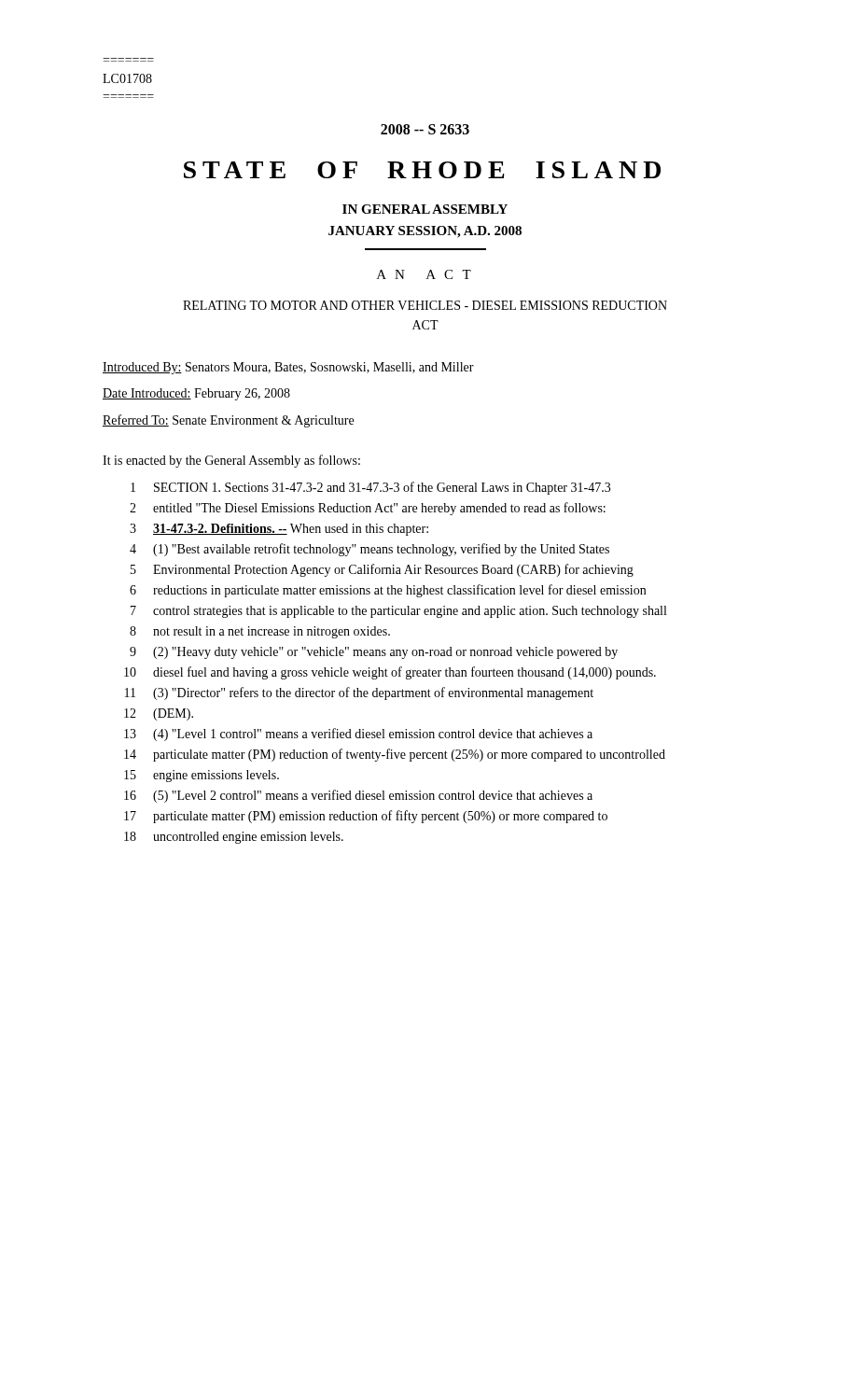
Task: Navigate to the element starting "2008 -- S 2633"
Action: (x=425, y=129)
